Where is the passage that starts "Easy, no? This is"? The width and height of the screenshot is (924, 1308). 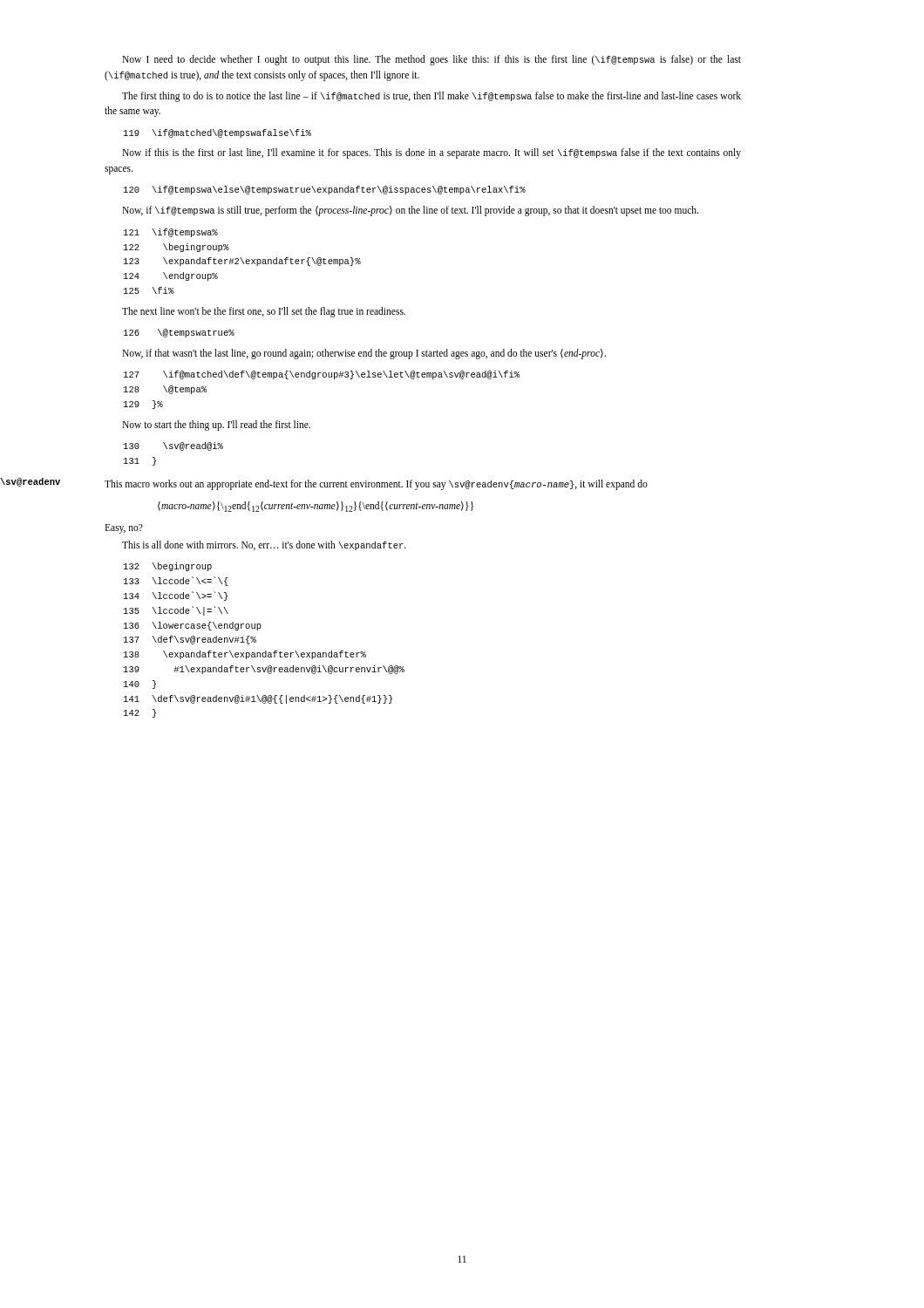coord(124,529)
